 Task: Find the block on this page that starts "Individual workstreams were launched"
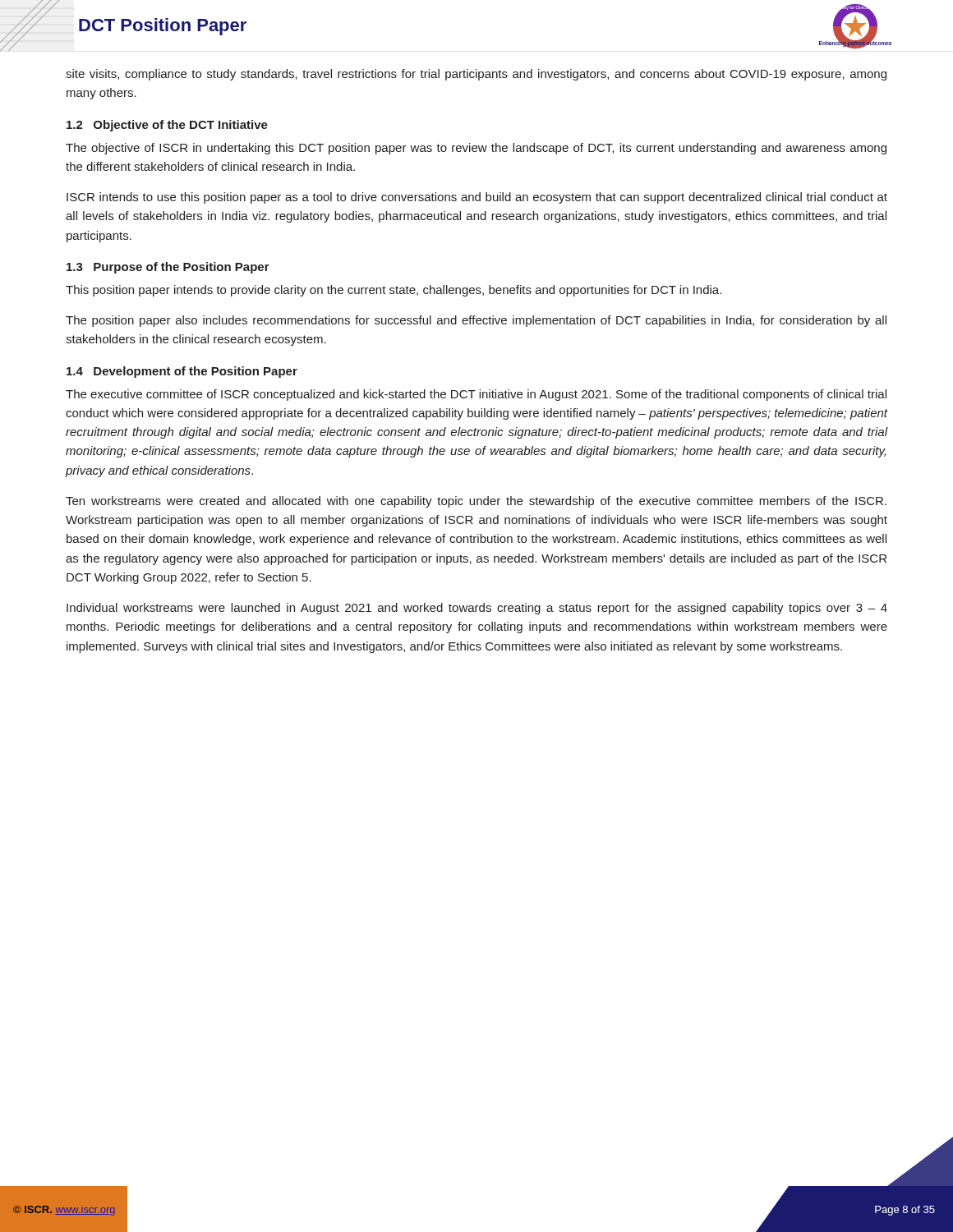[x=476, y=626]
